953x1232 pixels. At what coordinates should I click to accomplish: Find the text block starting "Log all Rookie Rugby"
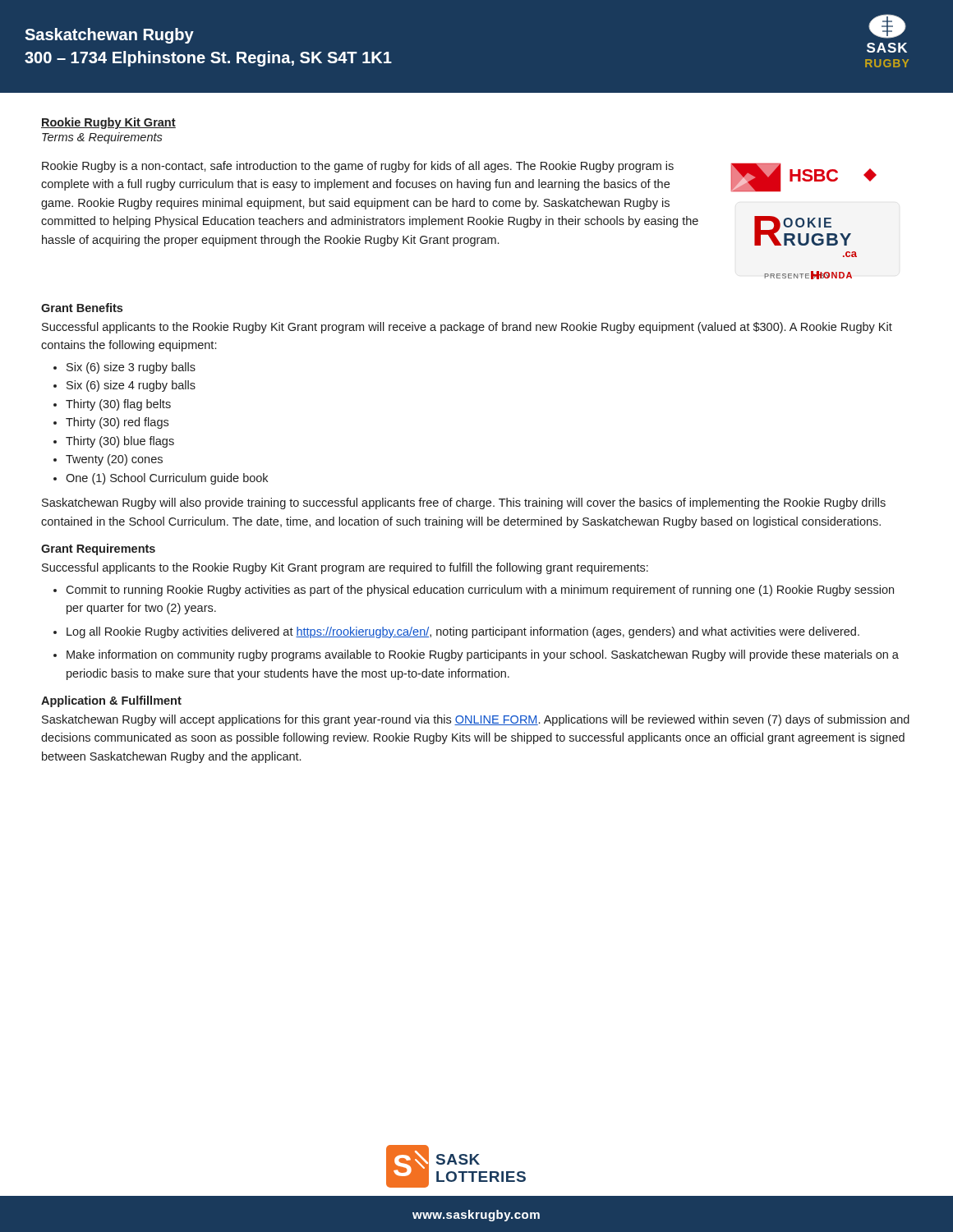click(463, 631)
